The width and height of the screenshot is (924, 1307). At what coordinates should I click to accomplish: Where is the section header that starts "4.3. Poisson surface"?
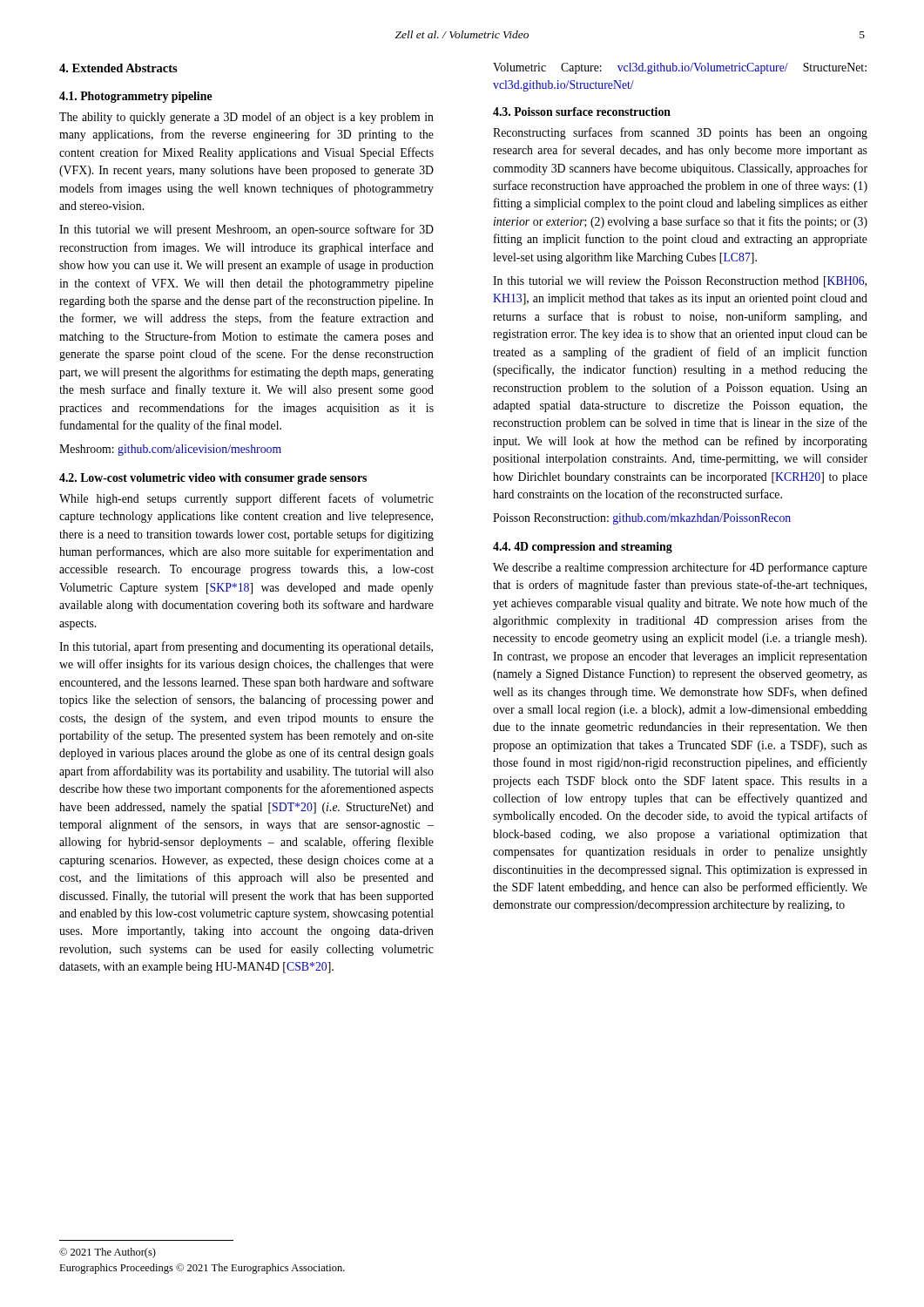(582, 112)
